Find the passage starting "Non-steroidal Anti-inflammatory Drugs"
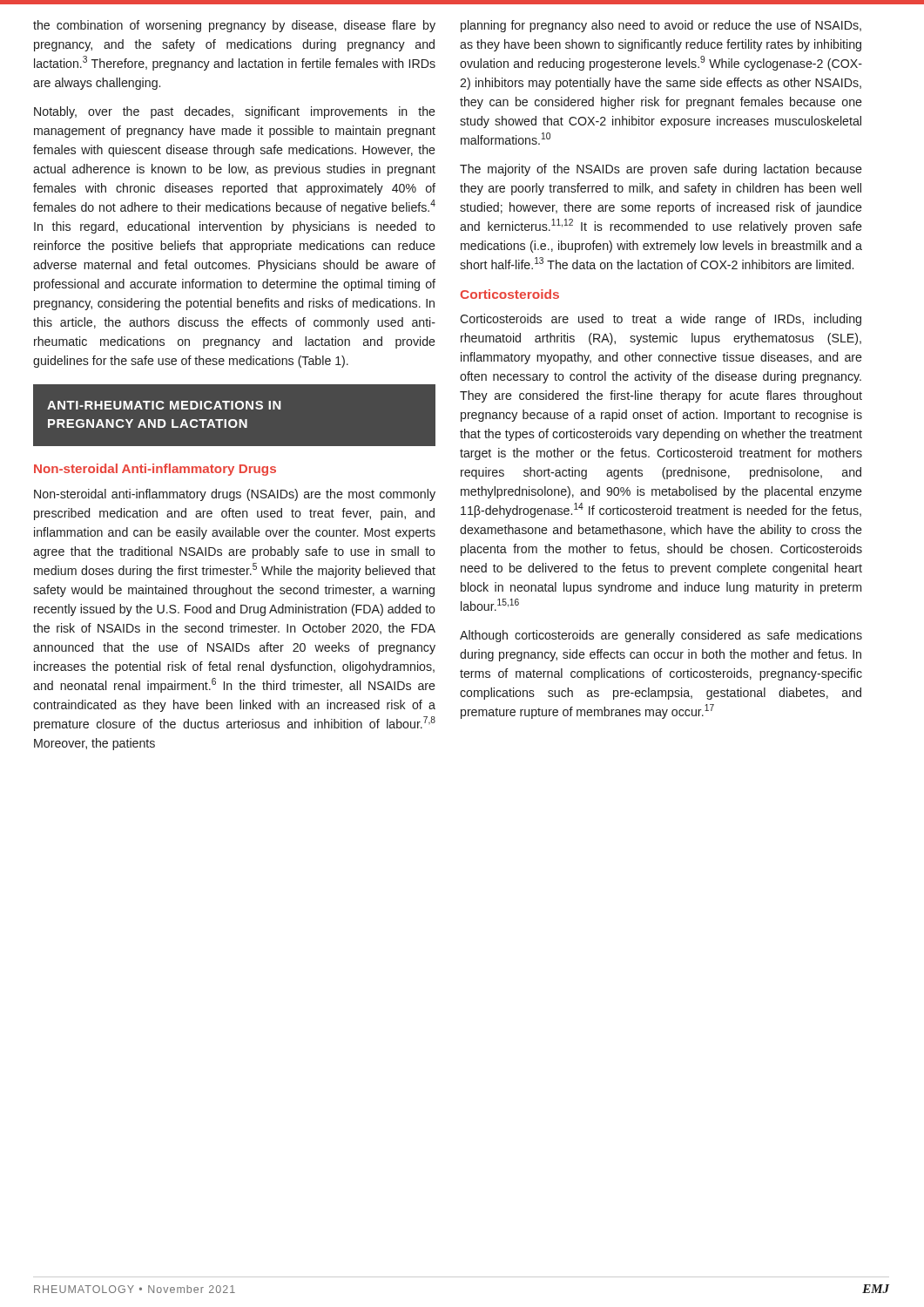This screenshot has height=1307, width=924. click(234, 469)
